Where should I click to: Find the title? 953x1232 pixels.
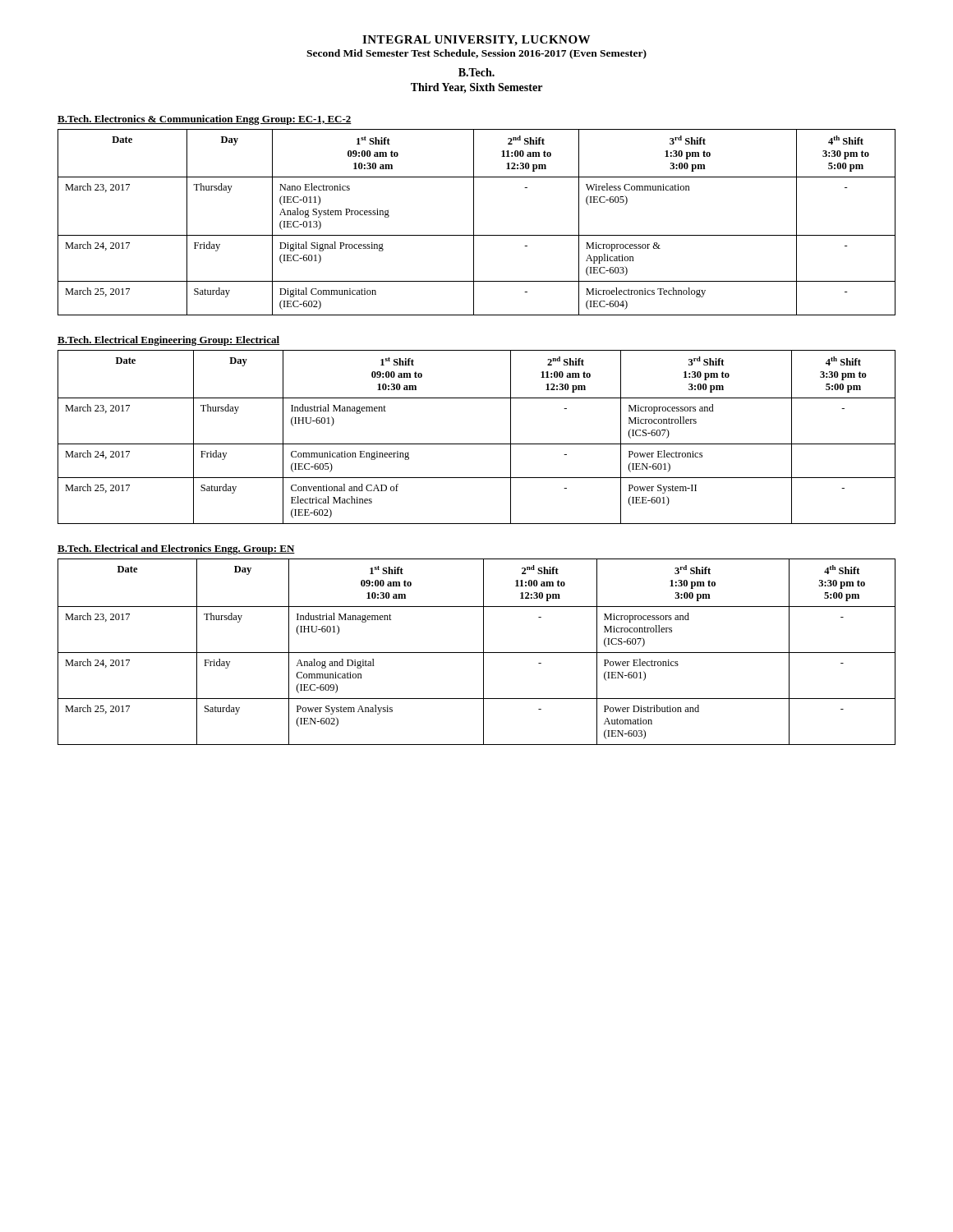(476, 73)
